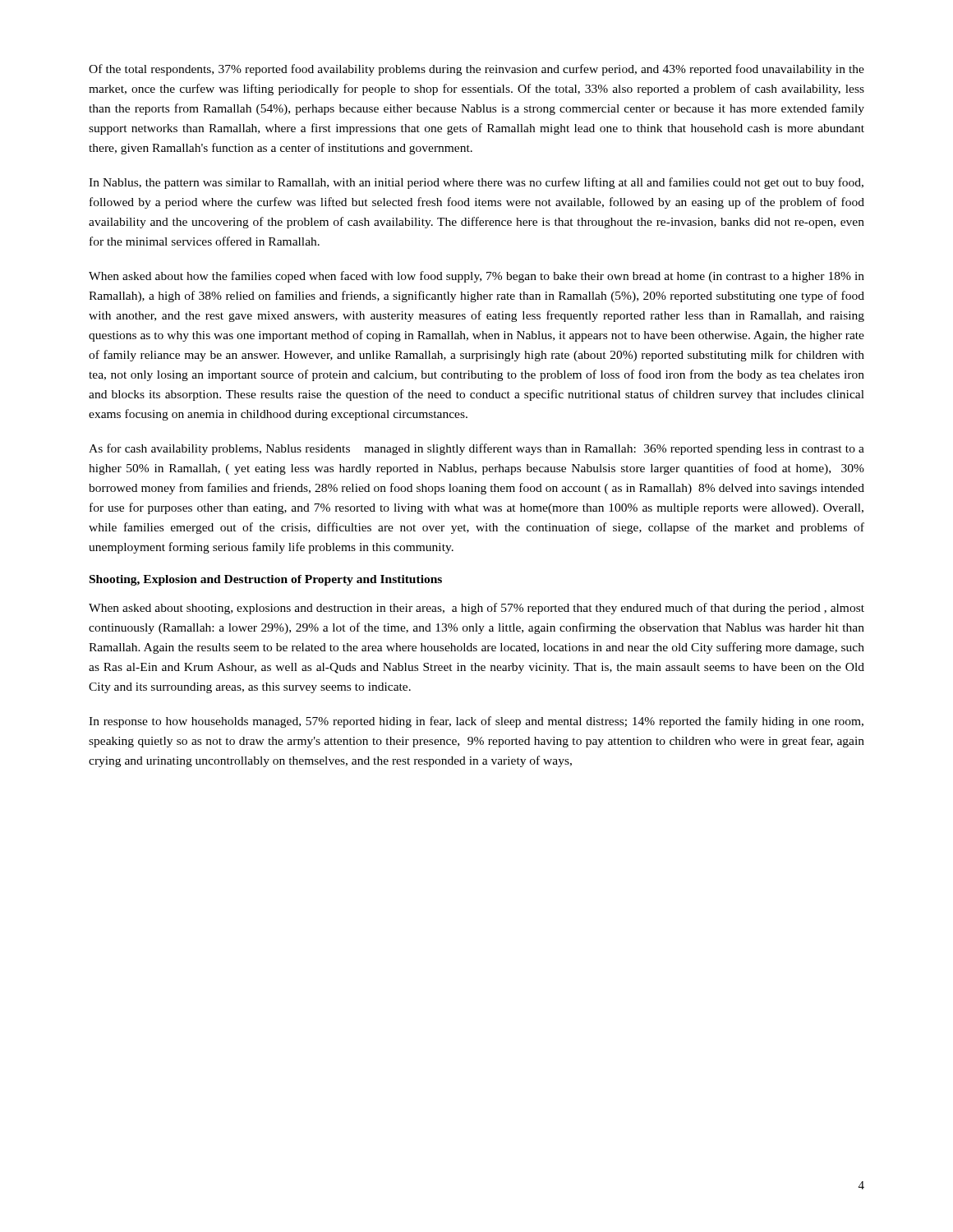Where is the passage that starts "When asked about how"?
Screen dimensions: 1232x953
tap(476, 345)
